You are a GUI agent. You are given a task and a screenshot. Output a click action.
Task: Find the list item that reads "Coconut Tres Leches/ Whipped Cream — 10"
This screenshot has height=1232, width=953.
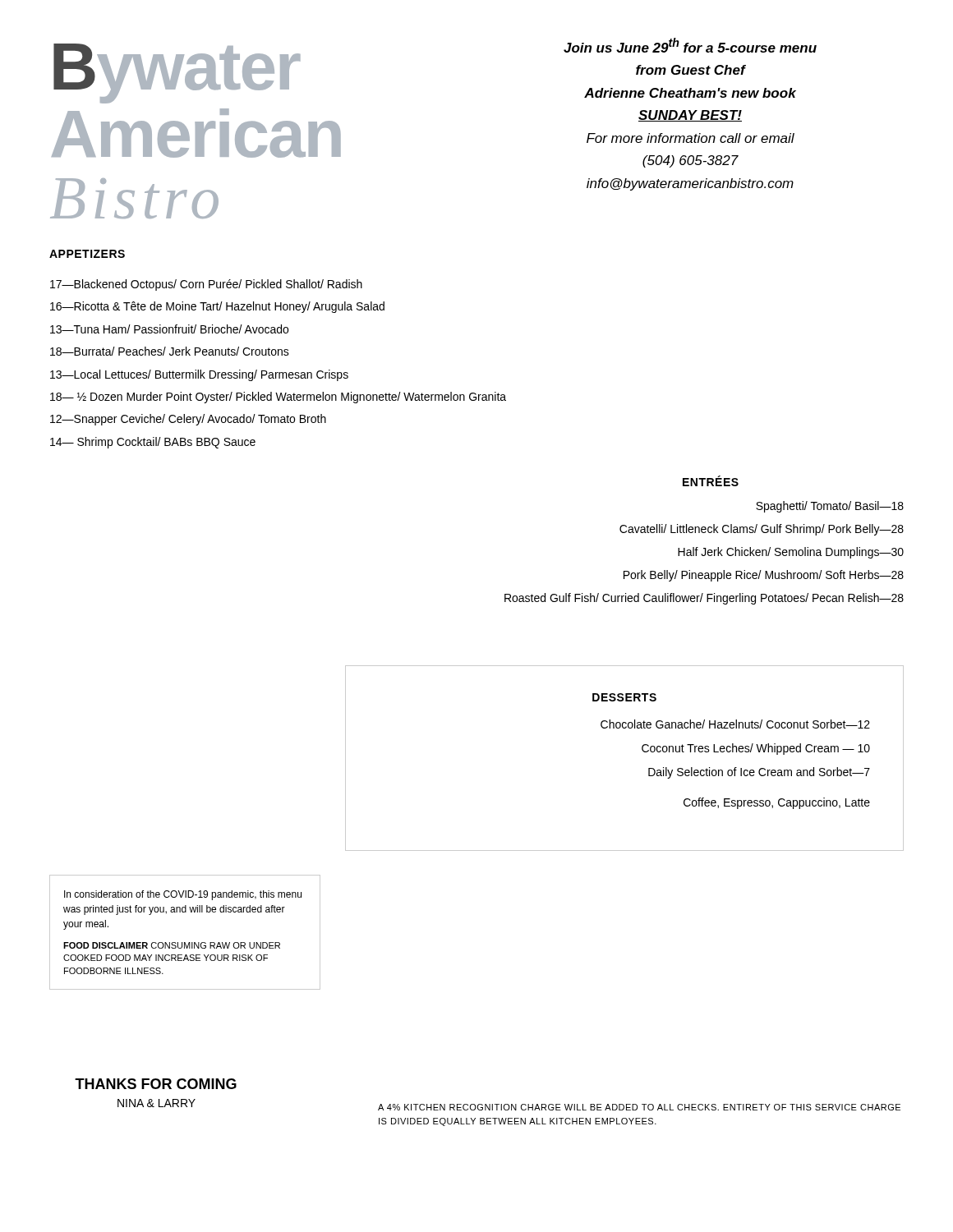756,749
